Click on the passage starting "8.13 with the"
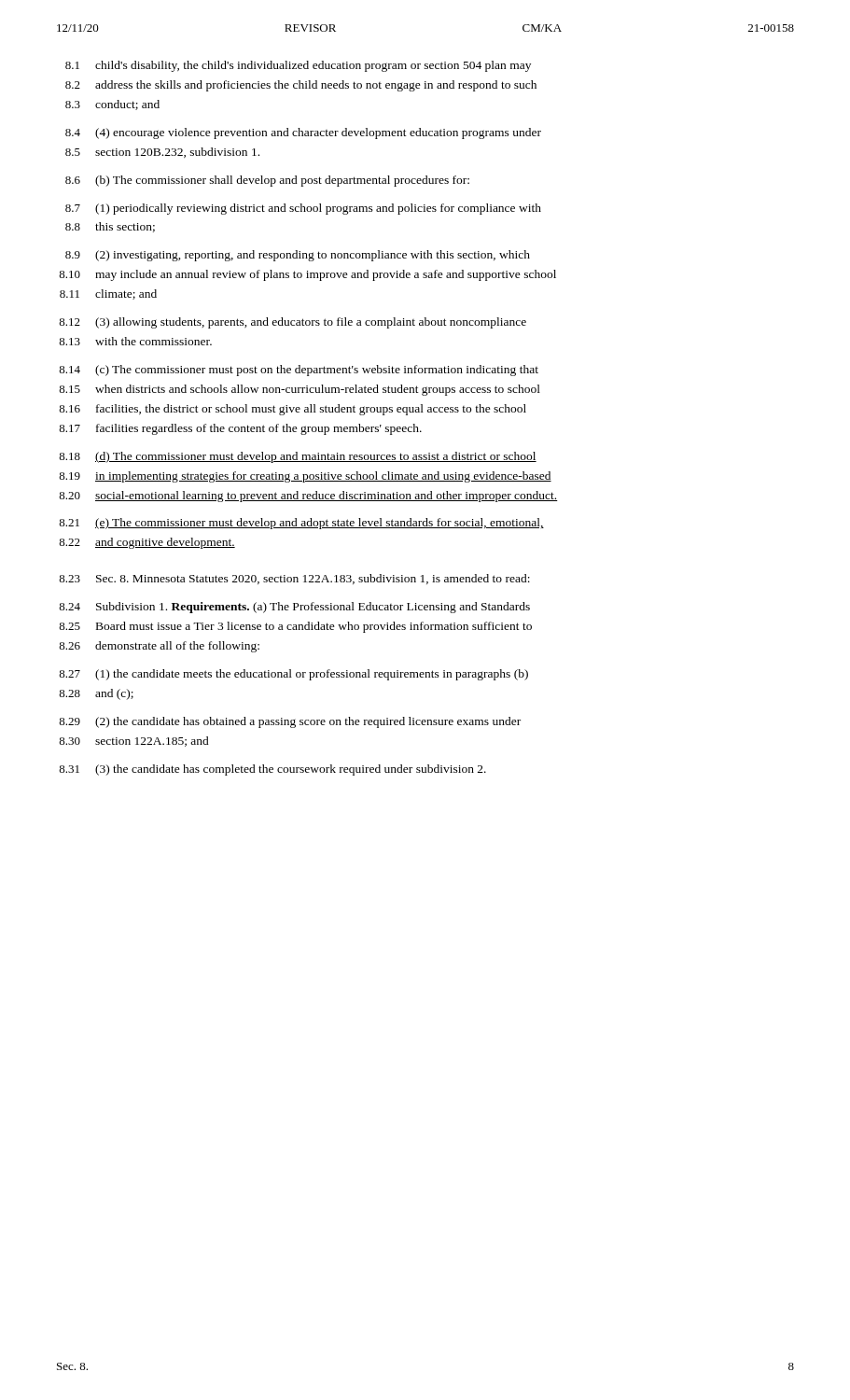 [135, 341]
